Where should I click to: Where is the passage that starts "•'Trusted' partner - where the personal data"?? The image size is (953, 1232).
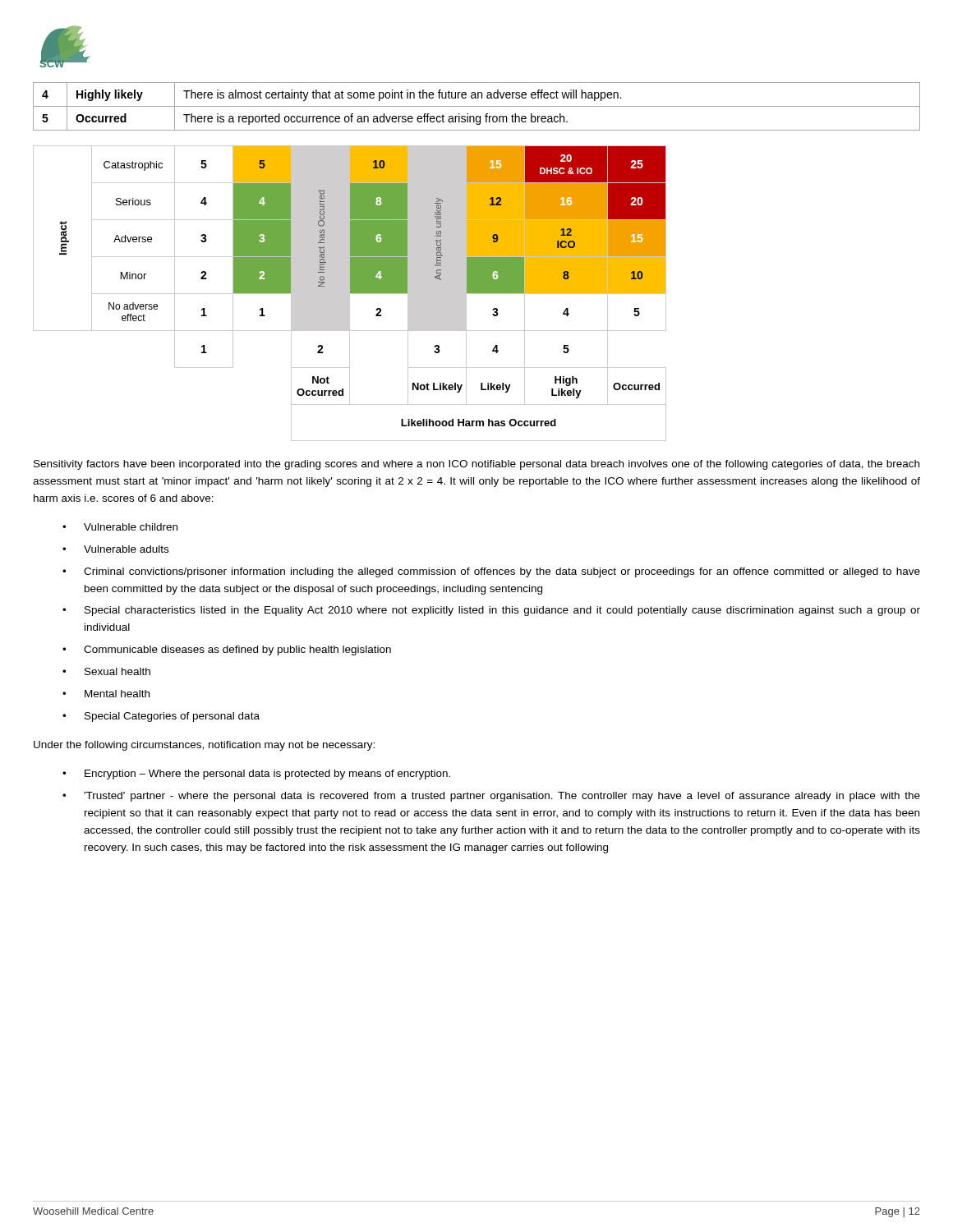pyautogui.click(x=491, y=822)
